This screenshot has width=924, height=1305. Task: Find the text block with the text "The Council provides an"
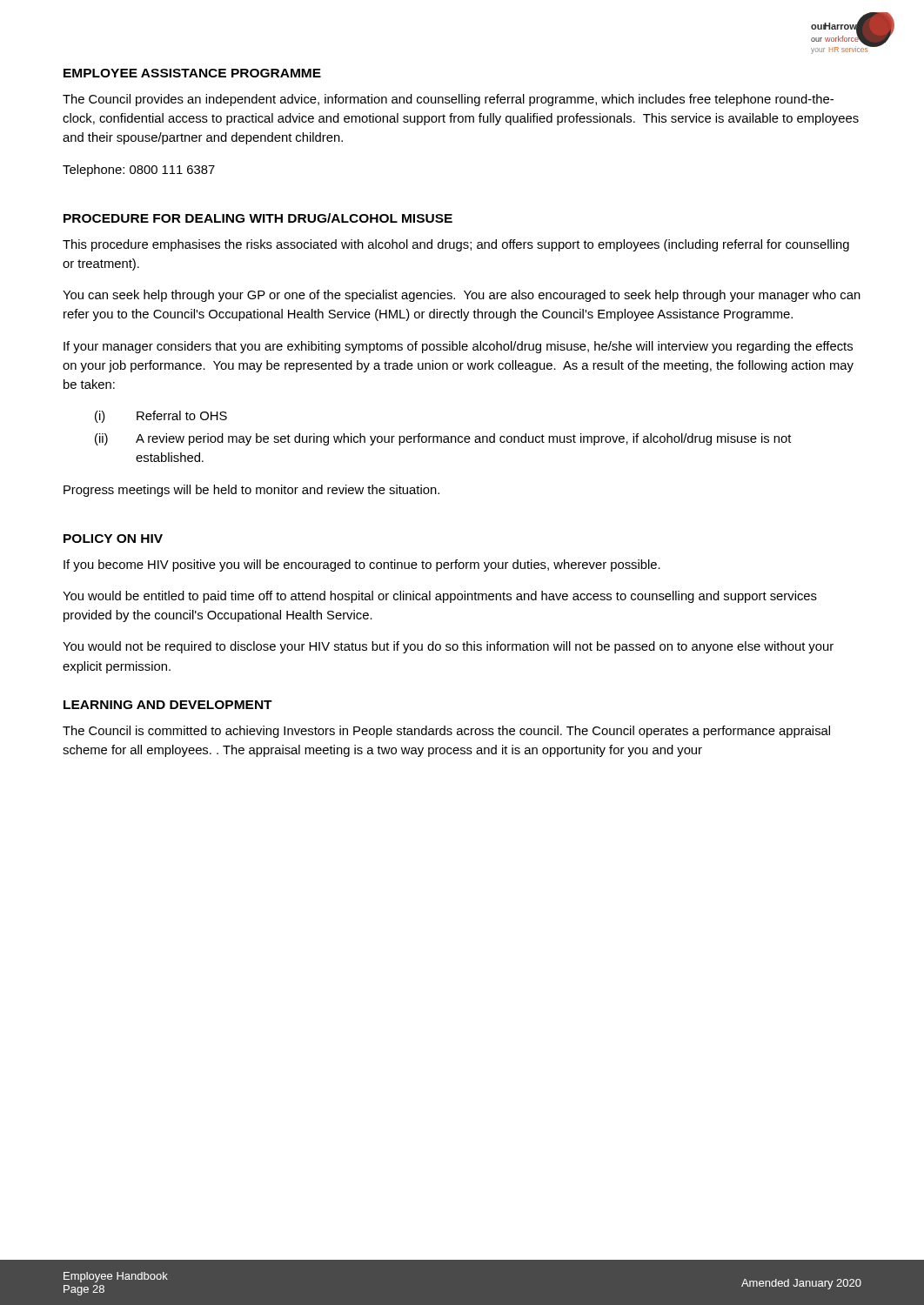[461, 118]
